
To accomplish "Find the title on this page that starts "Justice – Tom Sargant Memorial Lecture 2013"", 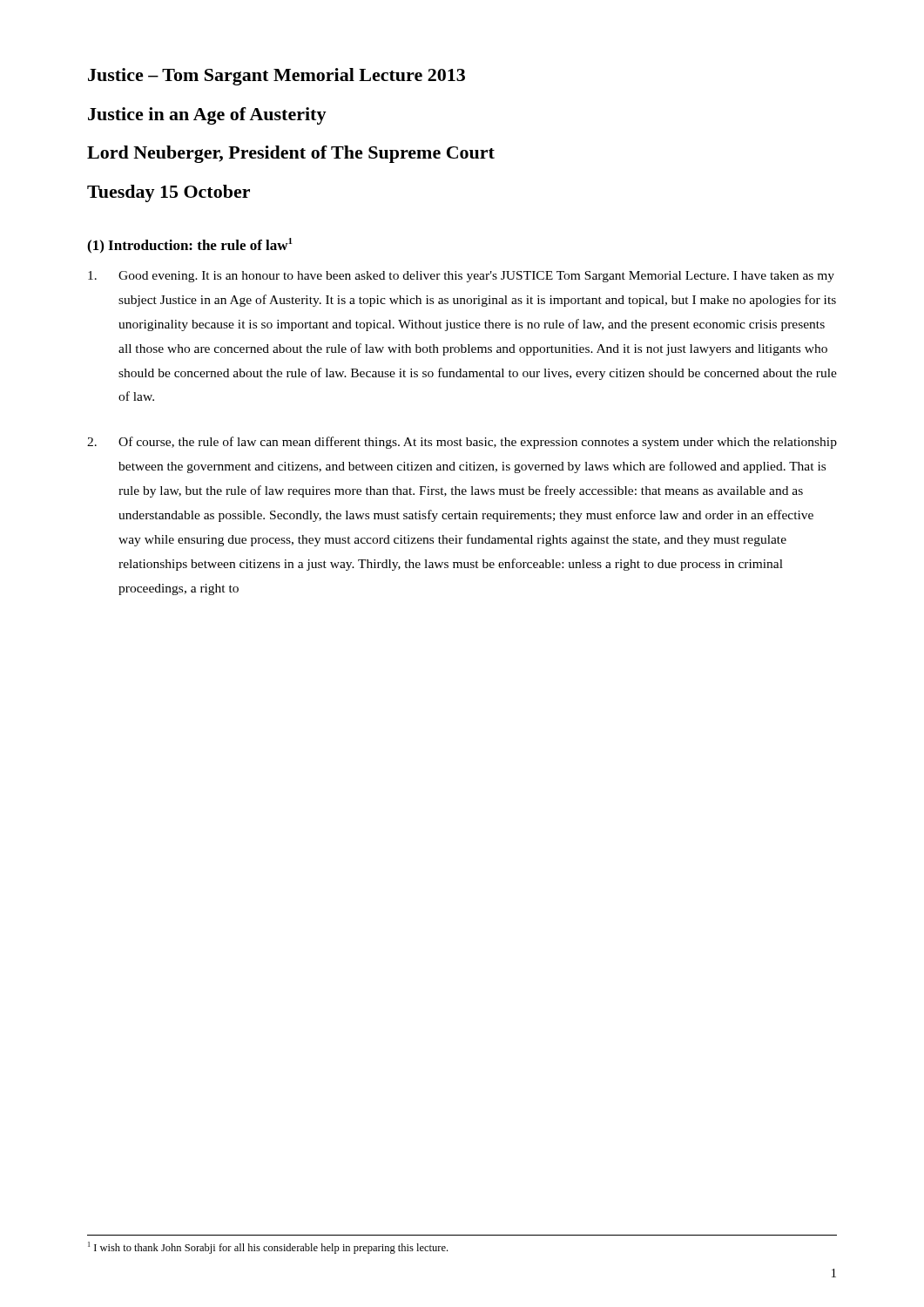I will (277, 77).
